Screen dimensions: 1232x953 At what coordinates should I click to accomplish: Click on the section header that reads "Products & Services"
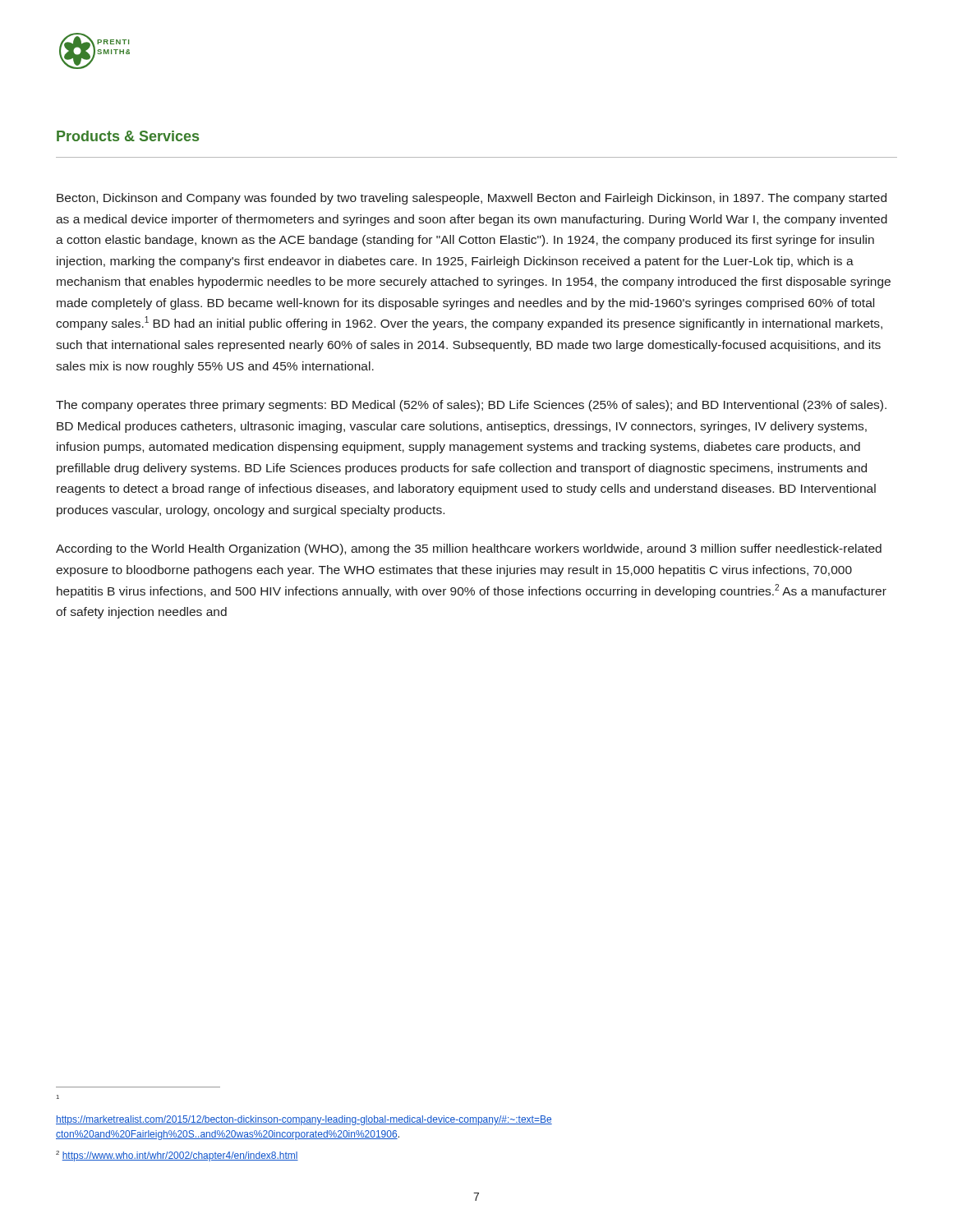point(128,136)
